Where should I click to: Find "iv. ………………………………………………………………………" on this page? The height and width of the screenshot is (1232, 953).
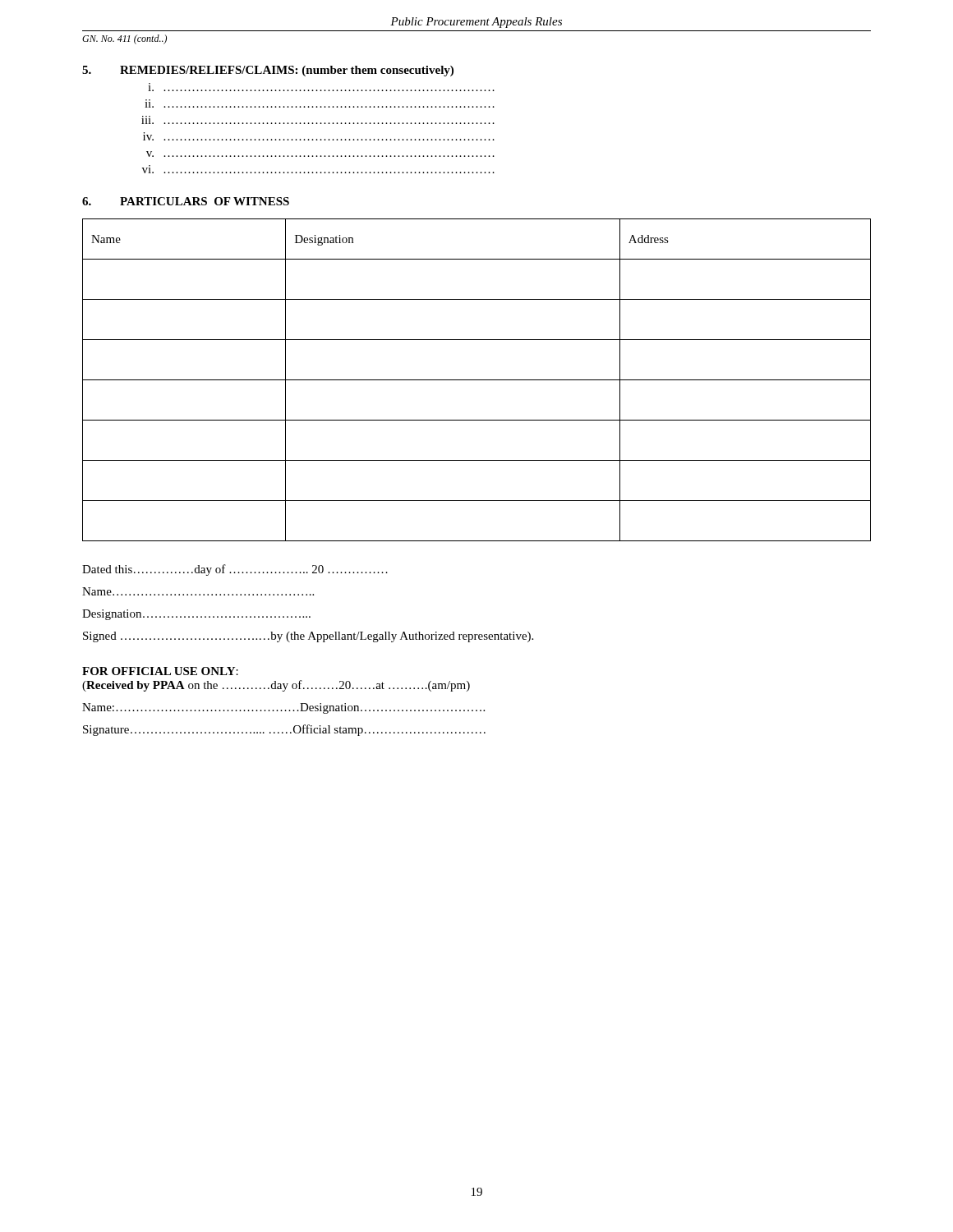click(501, 137)
